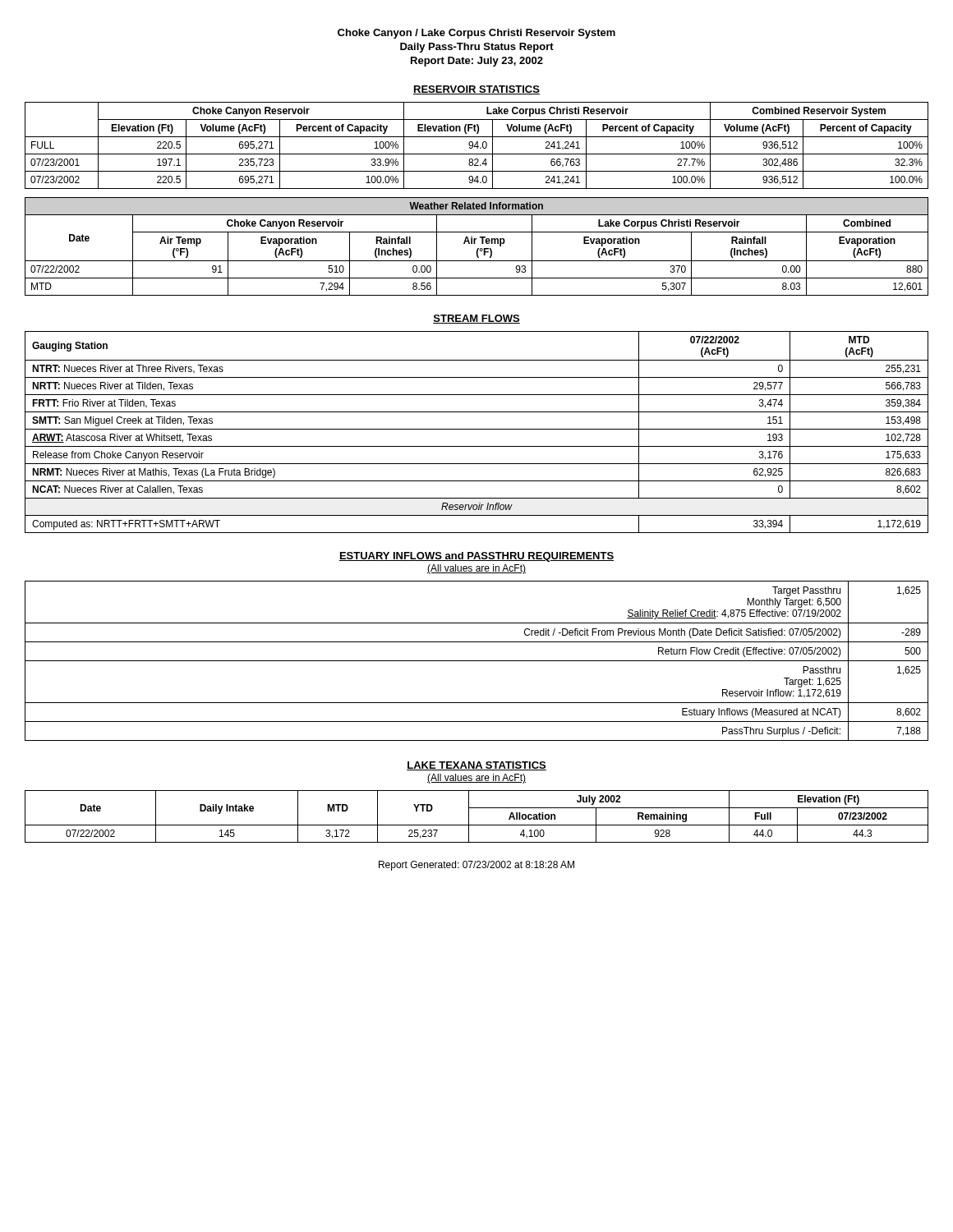953x1232 pixels.
Task: Find "Report Generated: 07/23/2002 at 8:18:28 AM" on this page
Action: coord(476,865)
